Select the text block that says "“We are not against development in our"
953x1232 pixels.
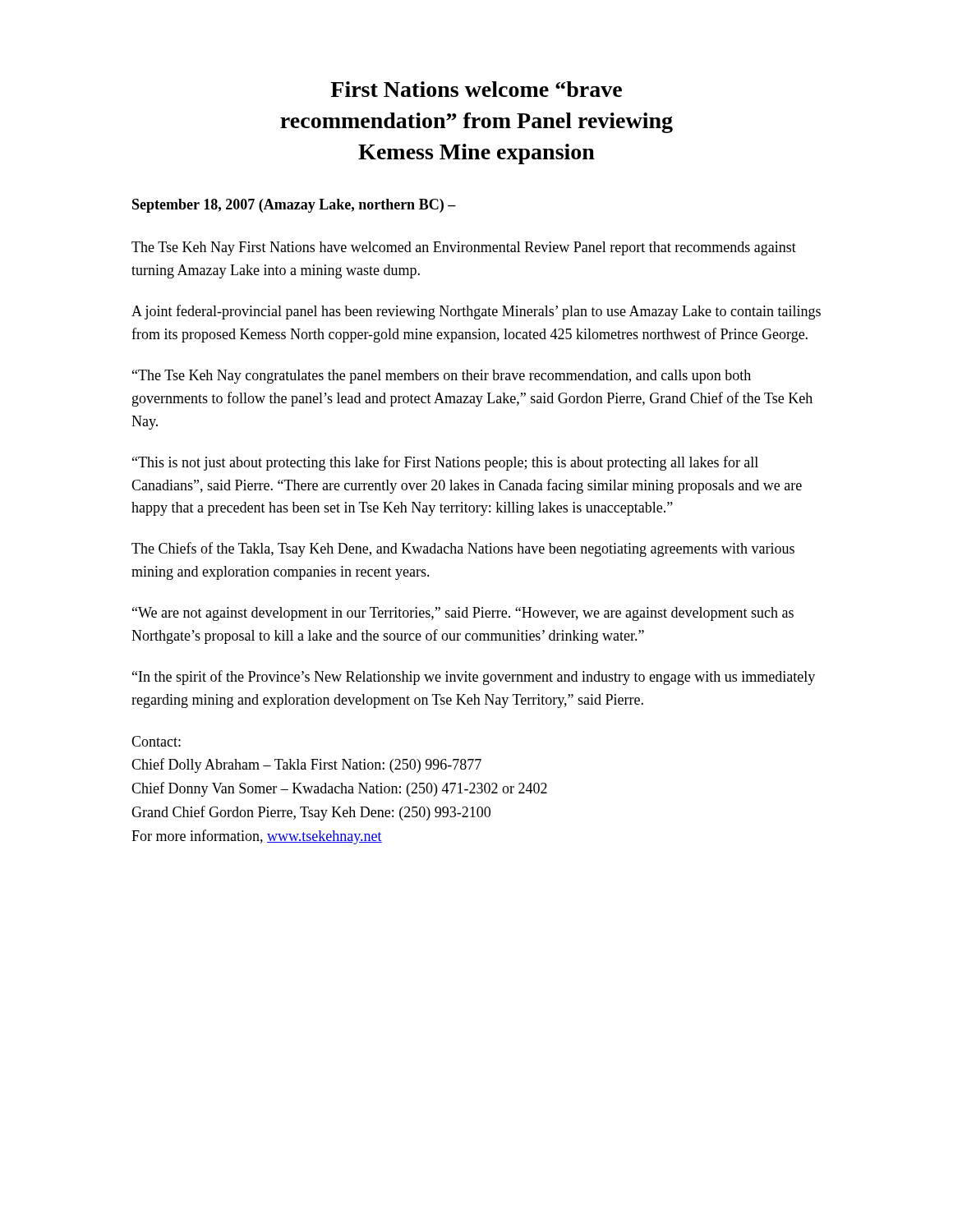463,624
